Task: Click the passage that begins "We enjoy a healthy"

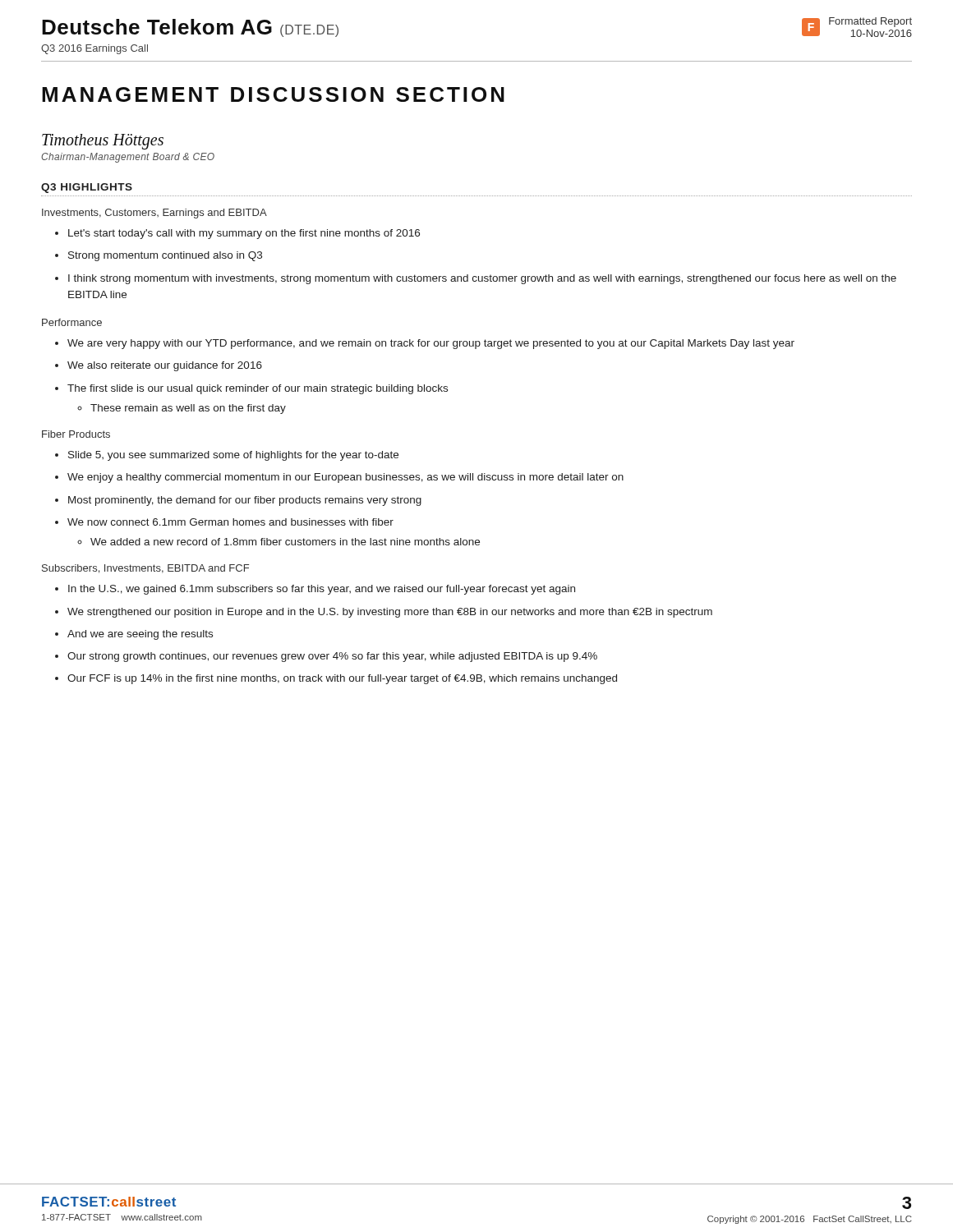Action: [476, 477]
